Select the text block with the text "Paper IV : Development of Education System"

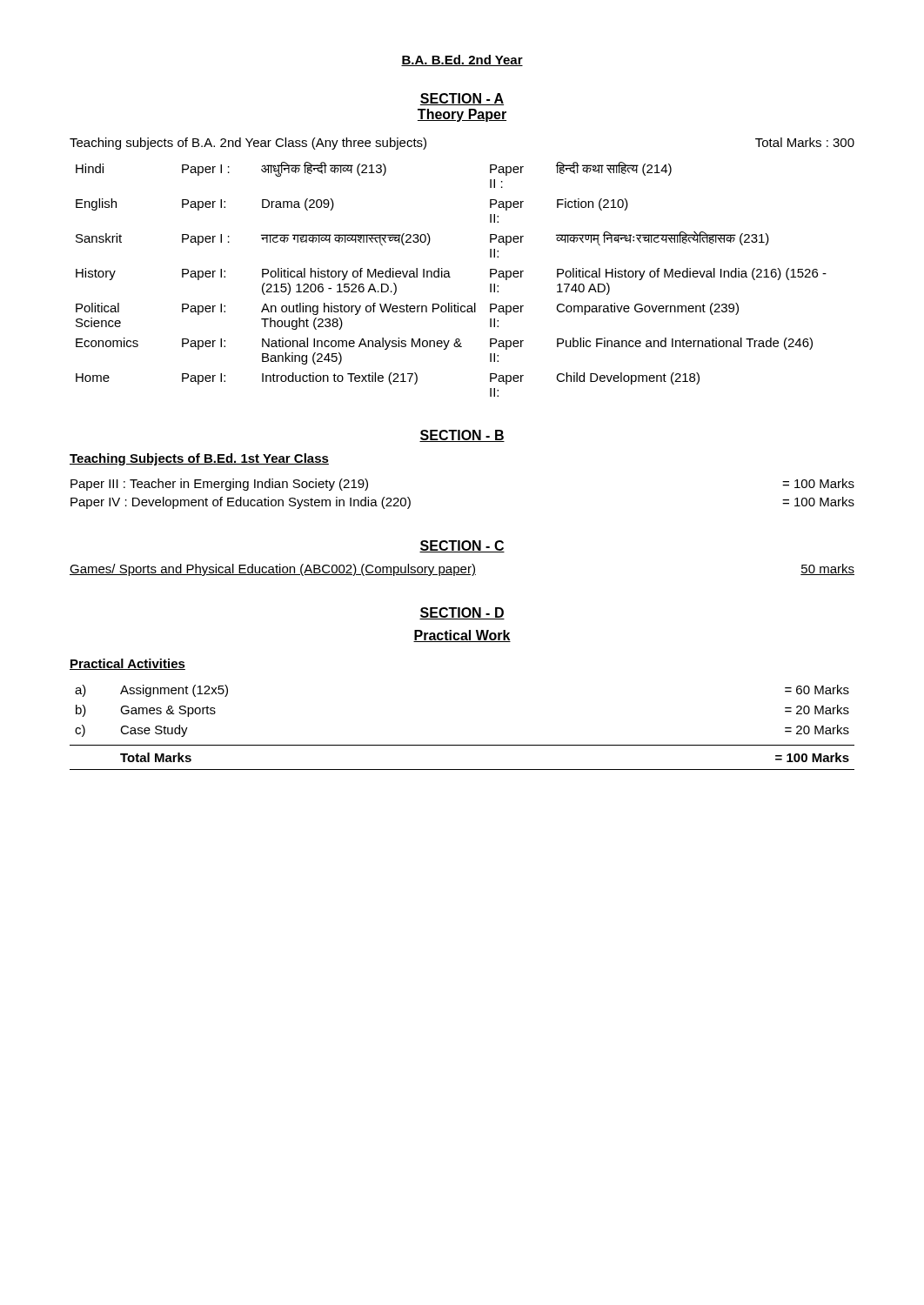244,502
